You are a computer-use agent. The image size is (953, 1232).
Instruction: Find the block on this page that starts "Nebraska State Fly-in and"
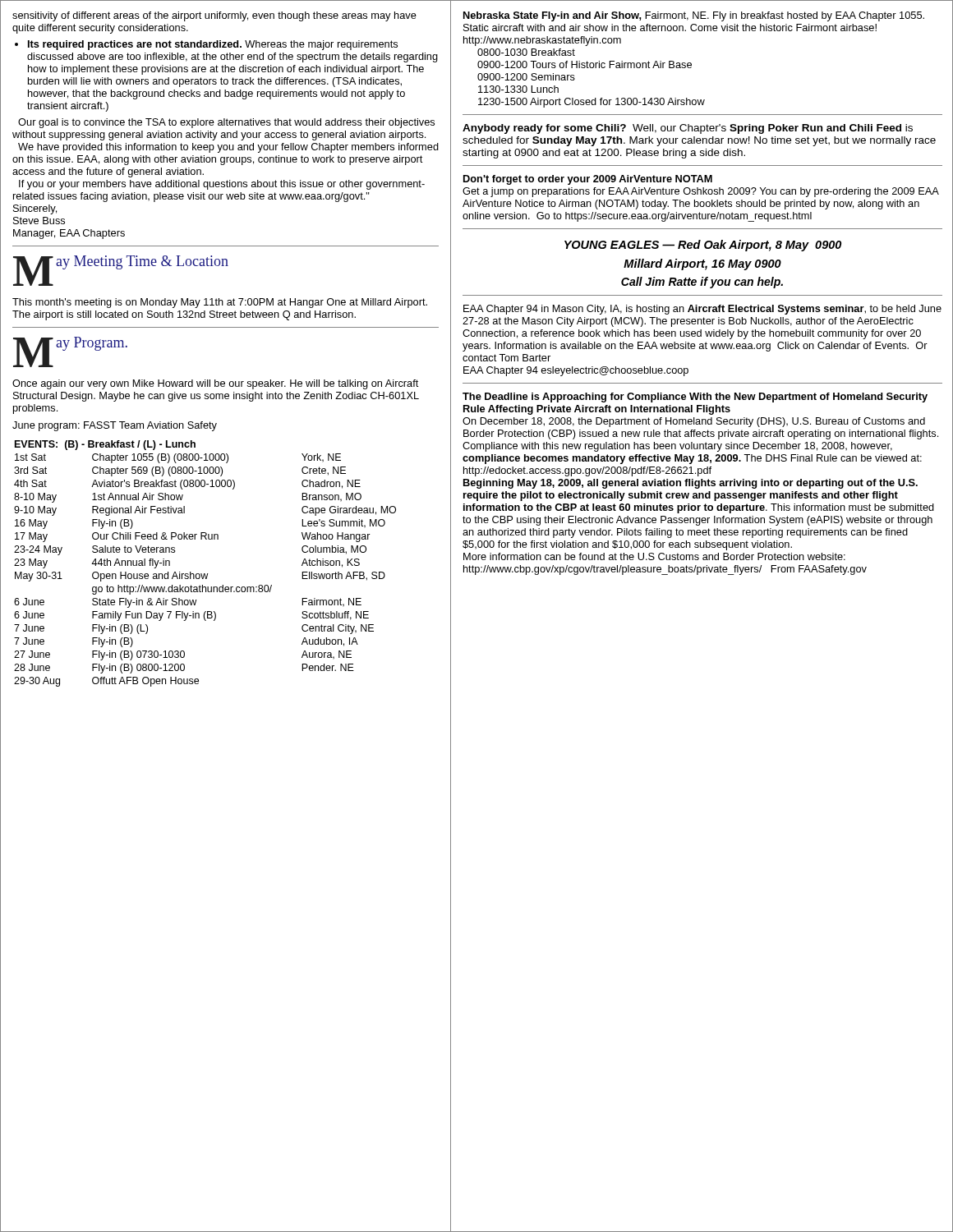coord(694,58)
